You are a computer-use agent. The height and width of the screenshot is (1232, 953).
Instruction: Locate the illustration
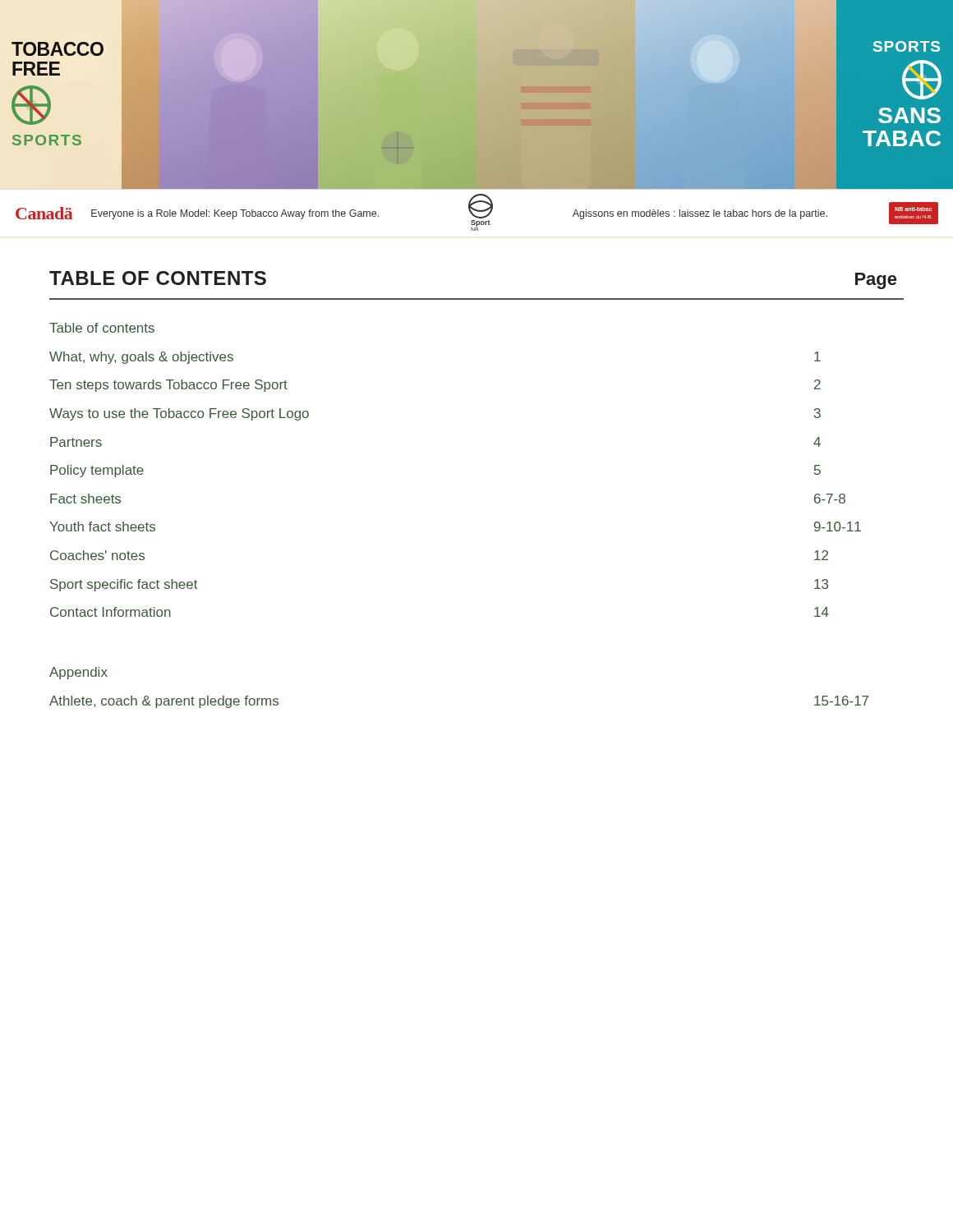click(x=476, y=119)
